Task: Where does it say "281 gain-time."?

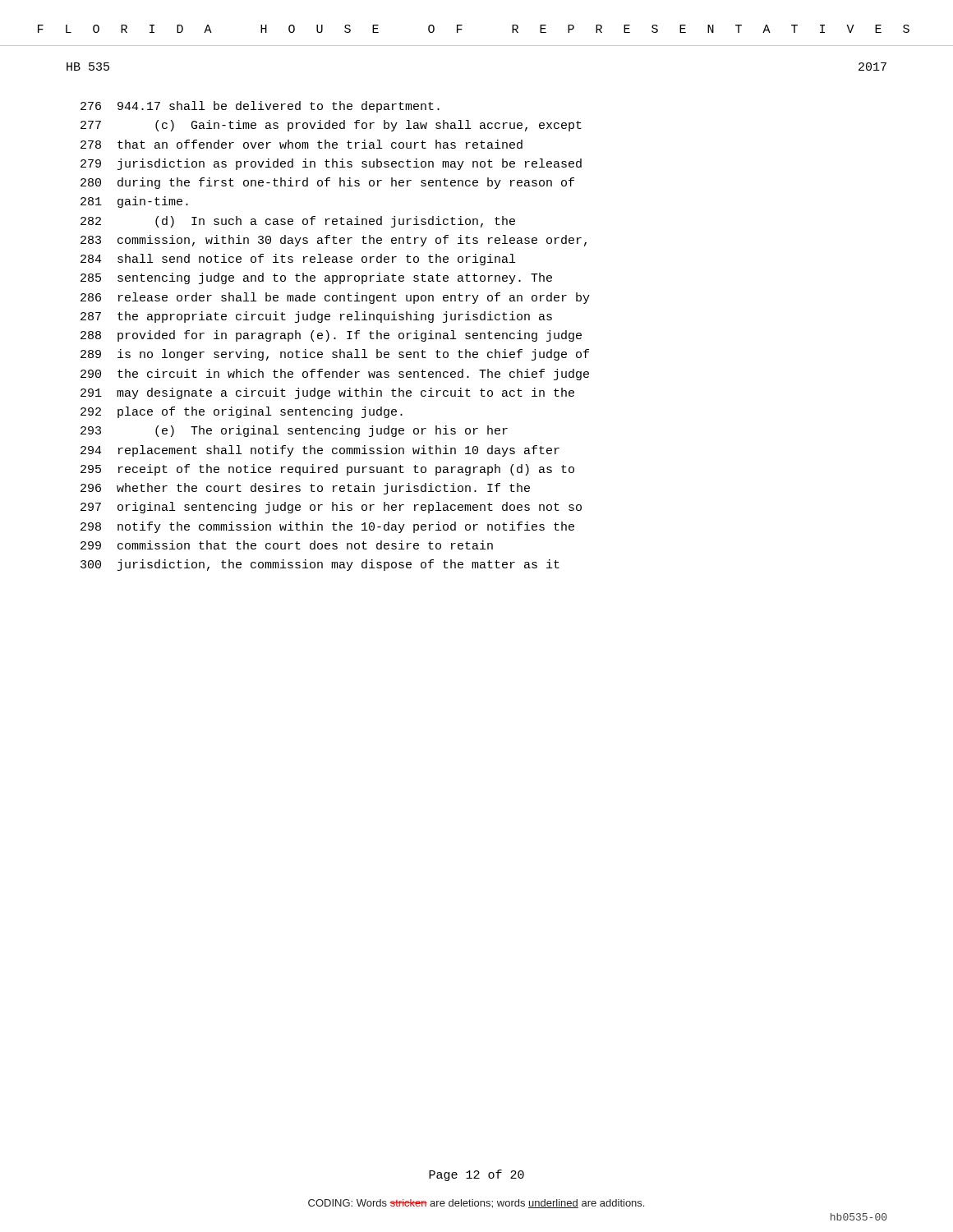Action: click(x=134, y=202)
